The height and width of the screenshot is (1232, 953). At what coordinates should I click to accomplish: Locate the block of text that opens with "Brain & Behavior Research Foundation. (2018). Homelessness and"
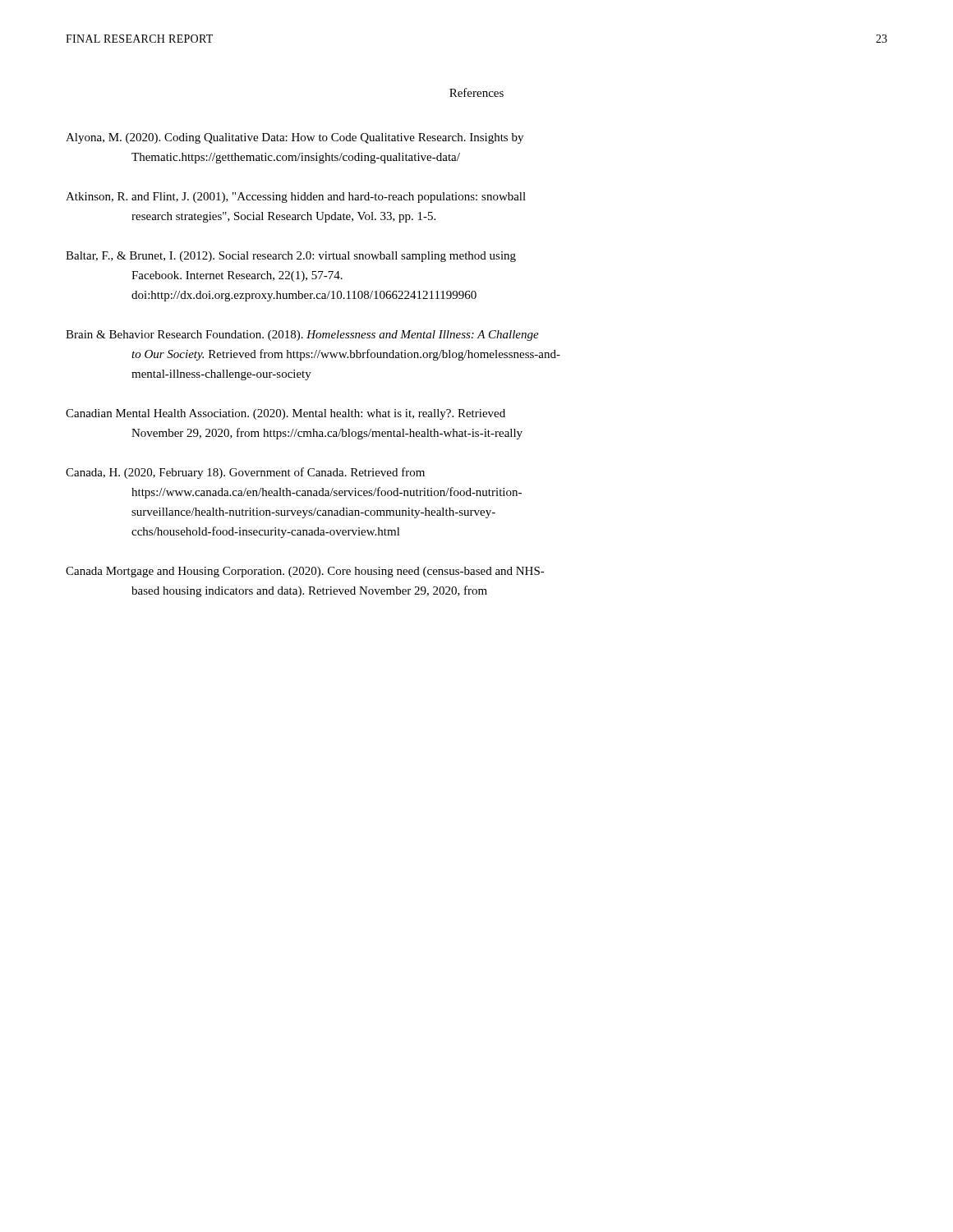pyautogui.click(x=476, y=354)
